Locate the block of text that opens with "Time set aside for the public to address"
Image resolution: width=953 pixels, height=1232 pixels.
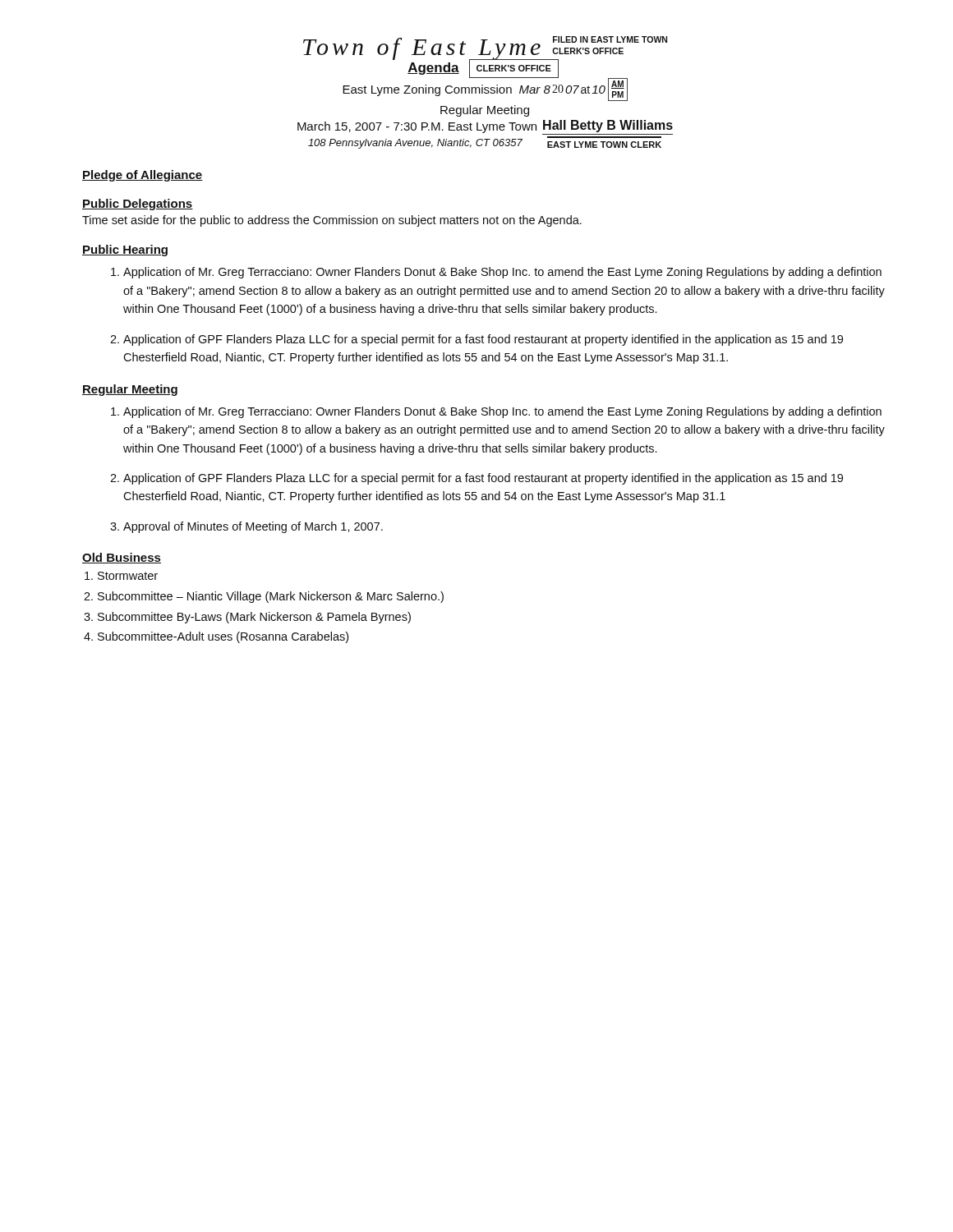click(x=332, y=220)
